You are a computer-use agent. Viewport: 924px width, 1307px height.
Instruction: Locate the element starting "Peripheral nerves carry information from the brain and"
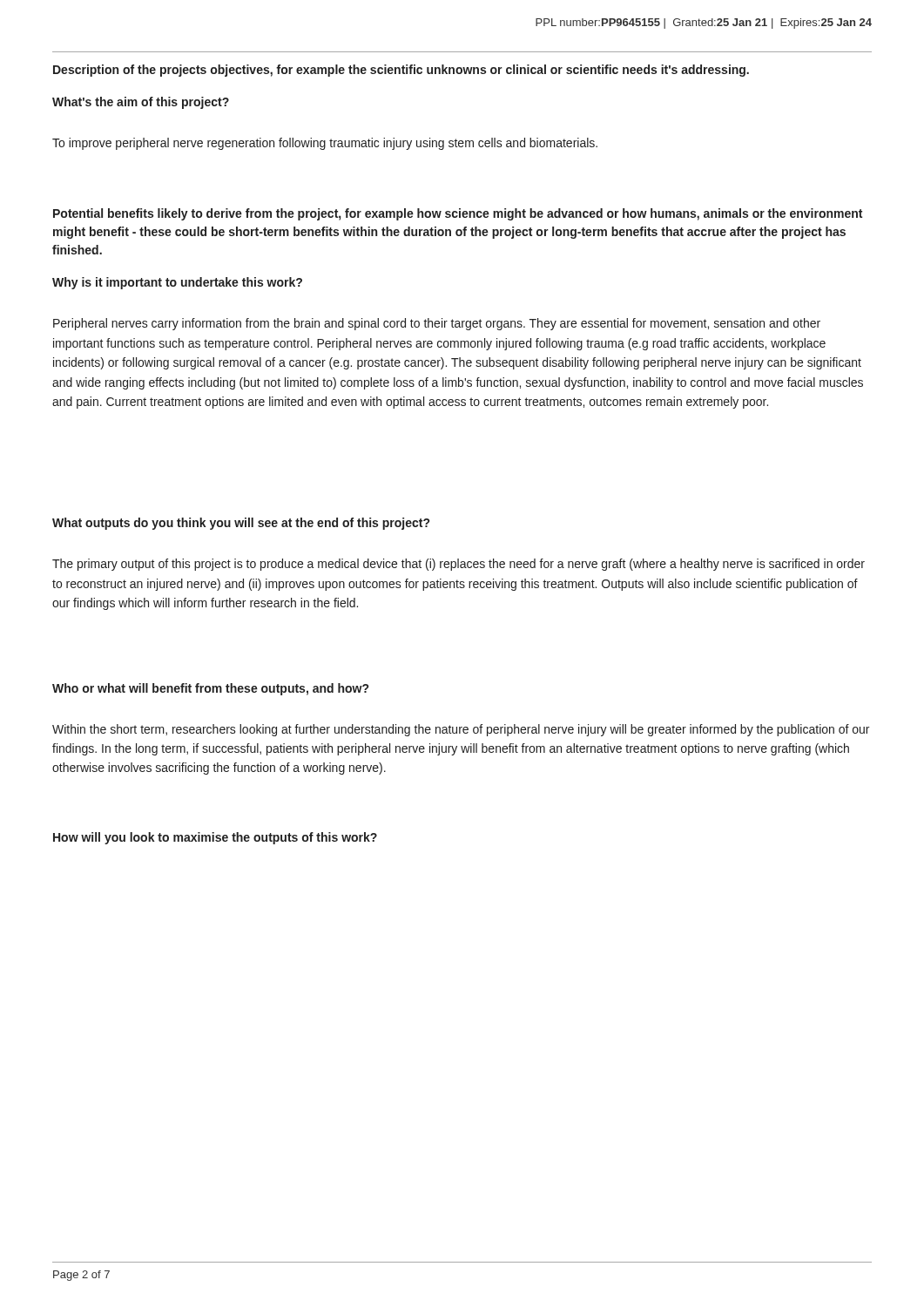[458, 363]
